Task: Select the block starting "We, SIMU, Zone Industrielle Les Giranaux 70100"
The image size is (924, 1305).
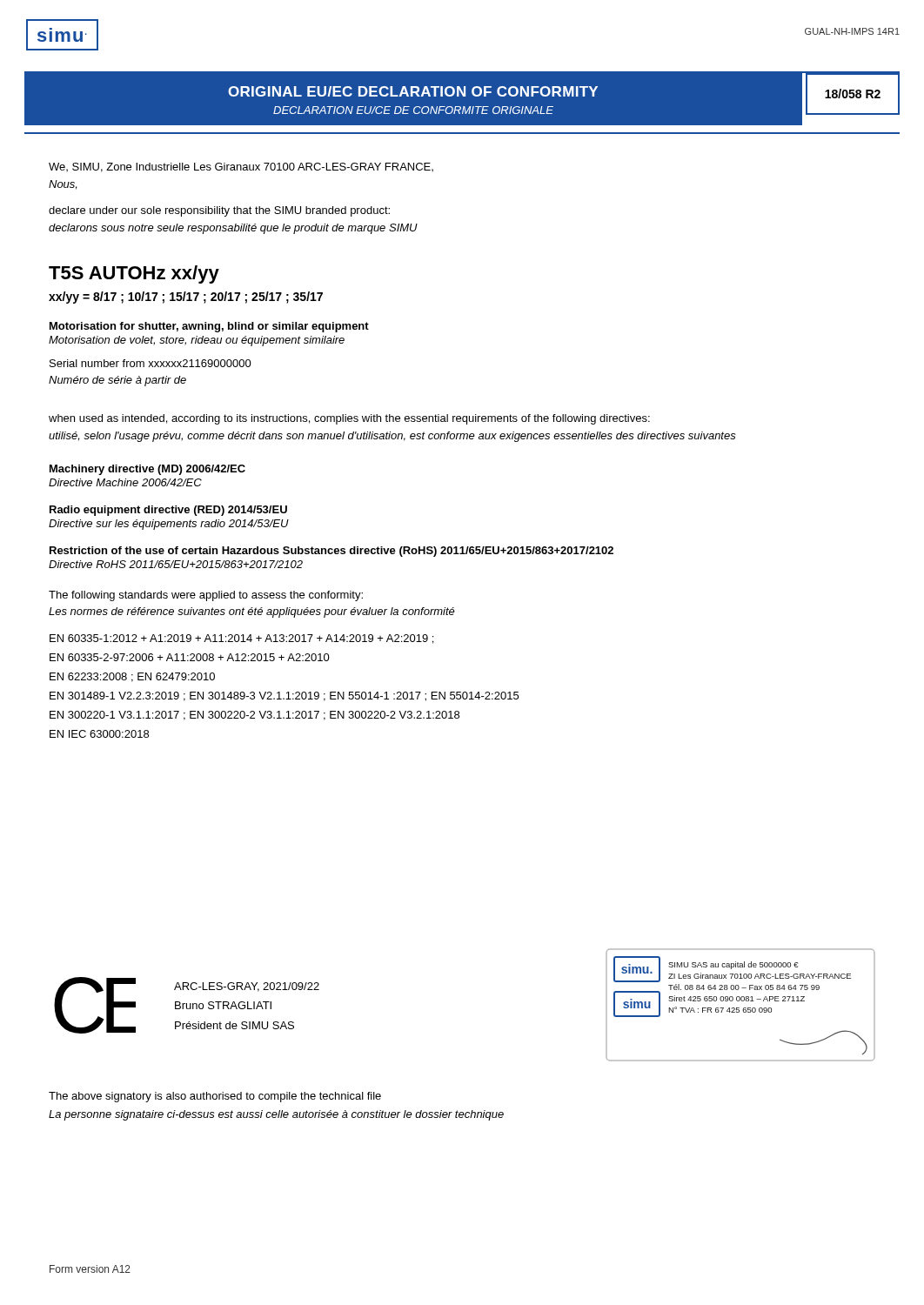Action: (241, 167)
